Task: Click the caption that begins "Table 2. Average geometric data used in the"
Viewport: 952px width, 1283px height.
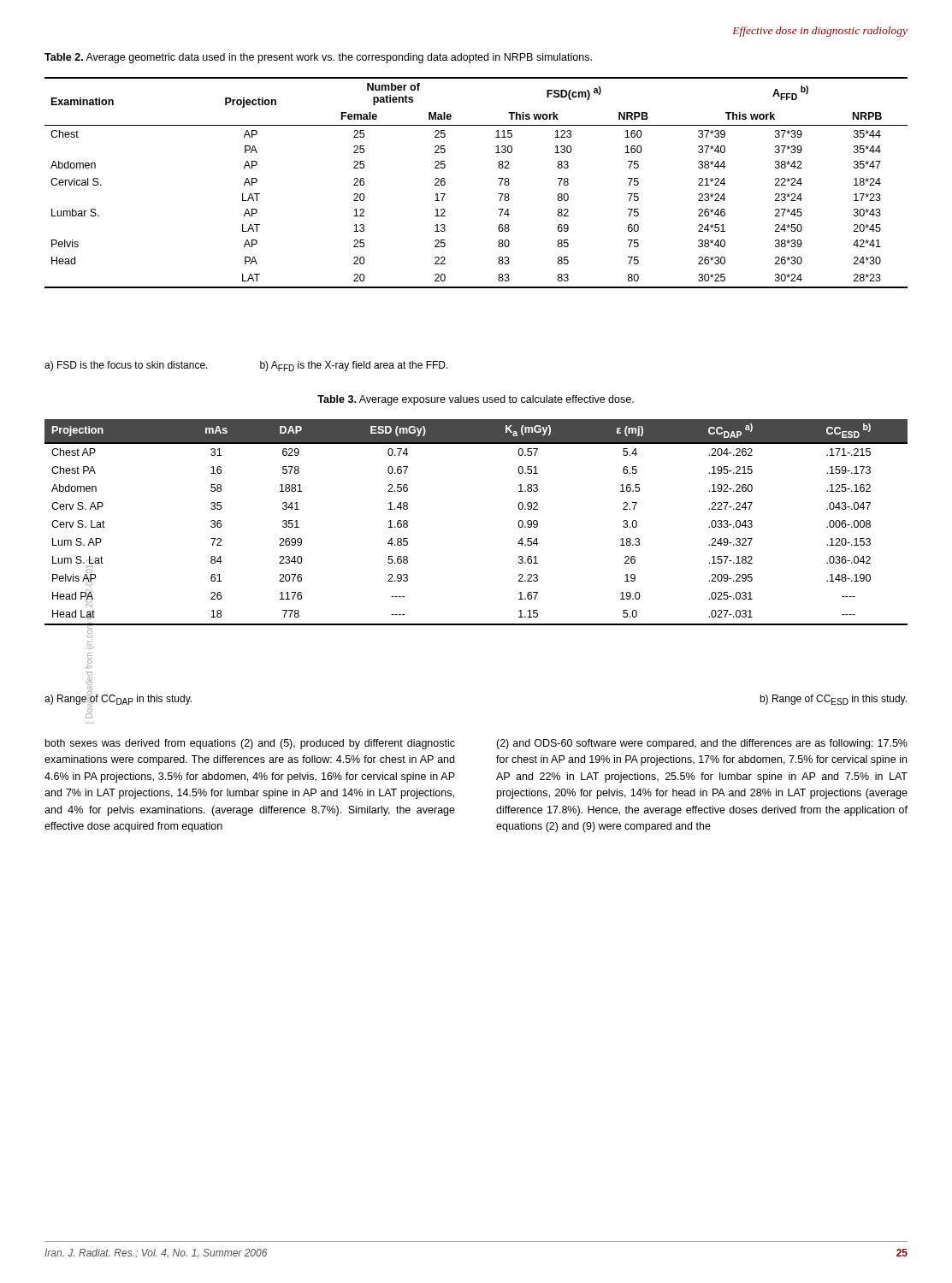Action: click(319, 57)
